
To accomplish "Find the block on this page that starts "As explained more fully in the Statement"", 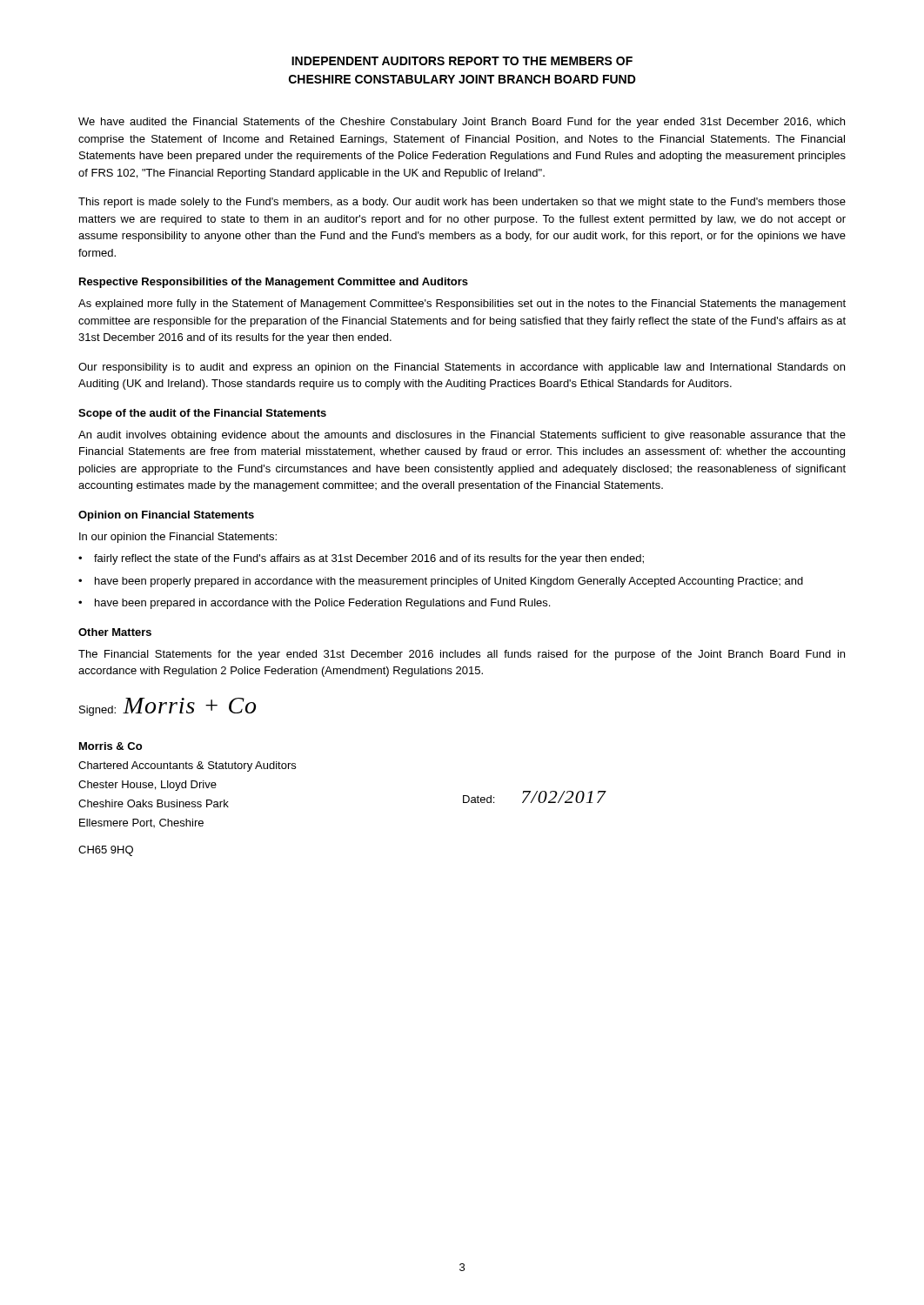I will pyautogui.click(x=462, y=320).
